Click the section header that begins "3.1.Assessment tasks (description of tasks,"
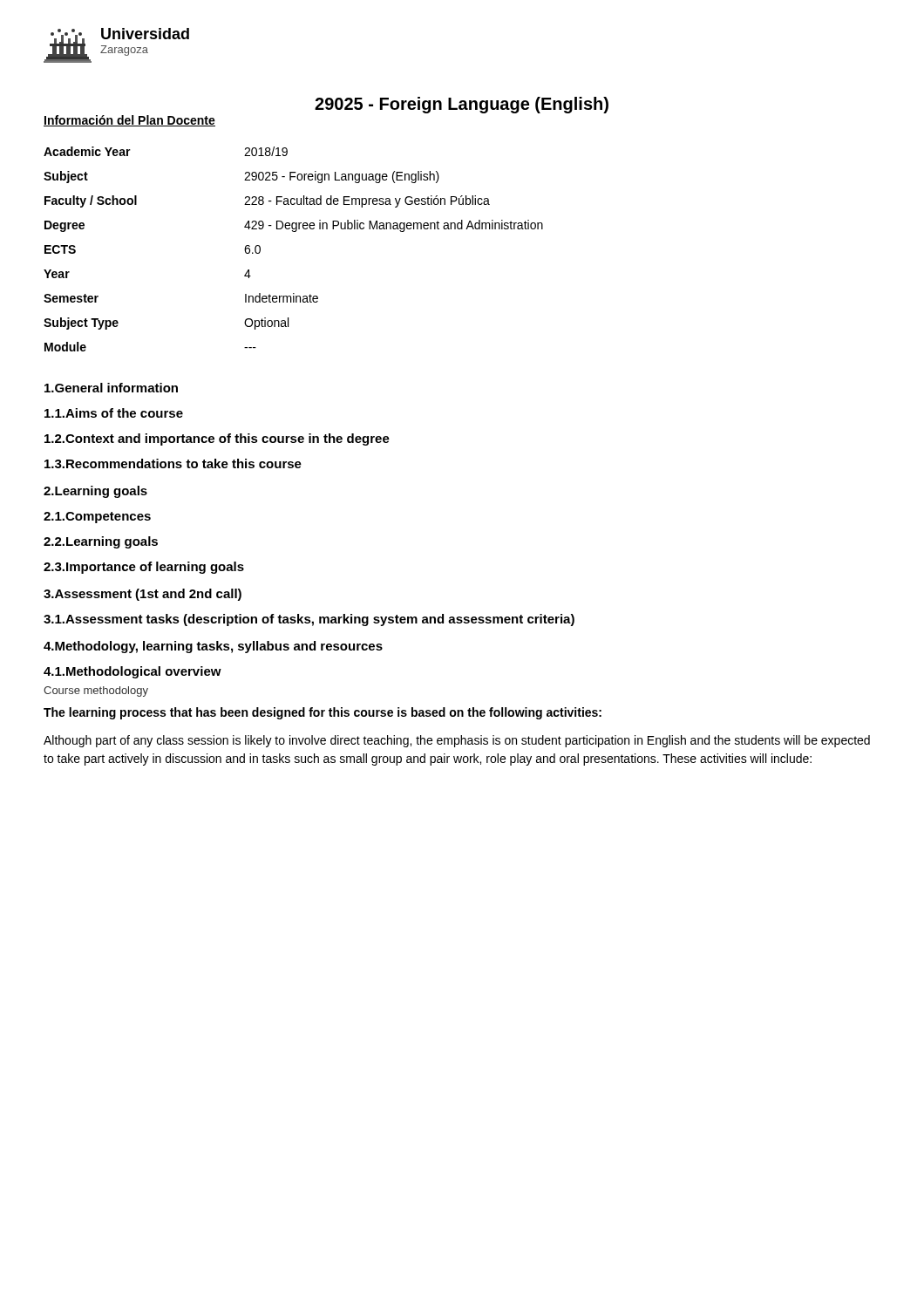Image resolution: width=924 pixels, height=1308 pixels. 309,619
